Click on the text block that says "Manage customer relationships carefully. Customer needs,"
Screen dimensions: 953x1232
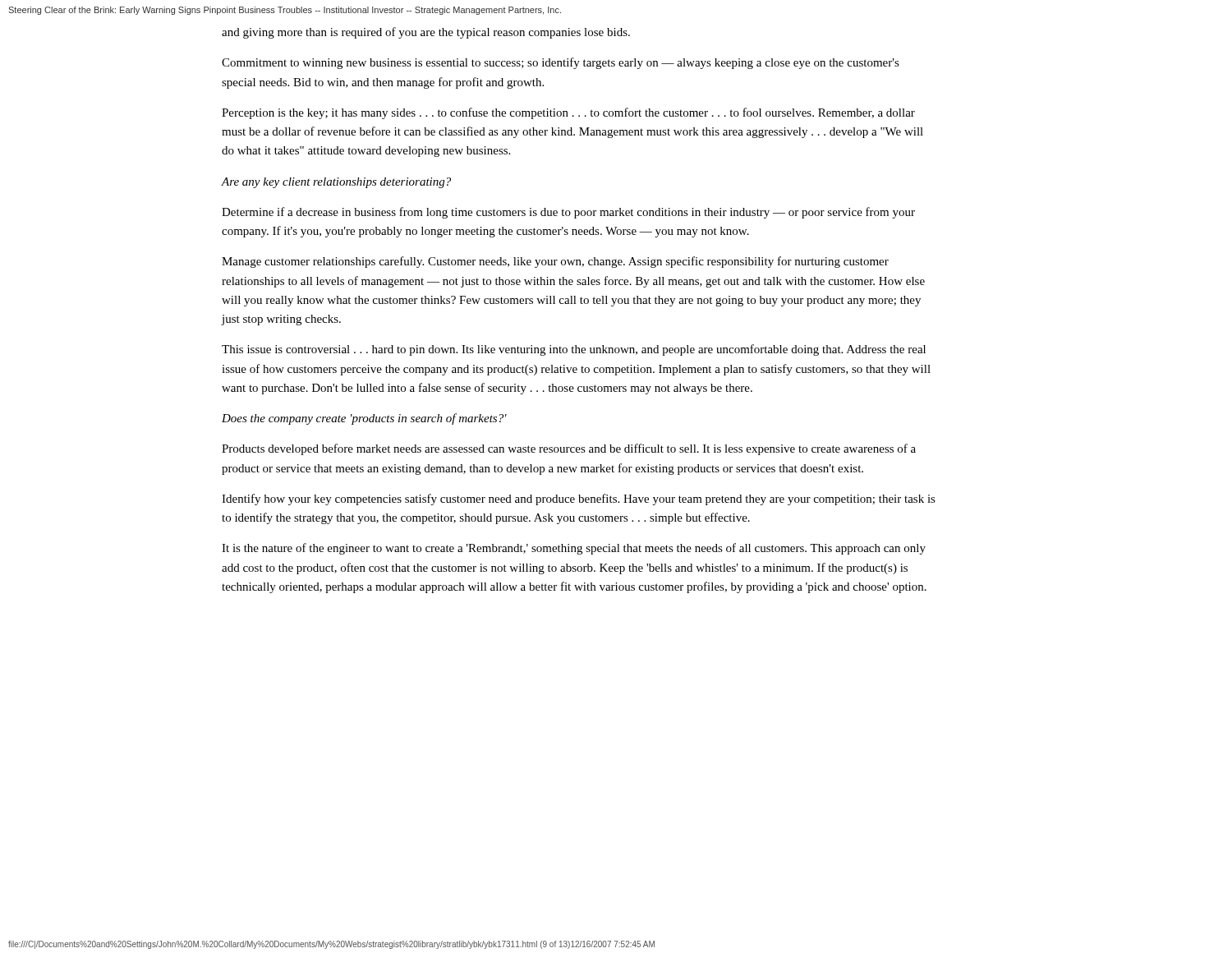tap(579, 291)
